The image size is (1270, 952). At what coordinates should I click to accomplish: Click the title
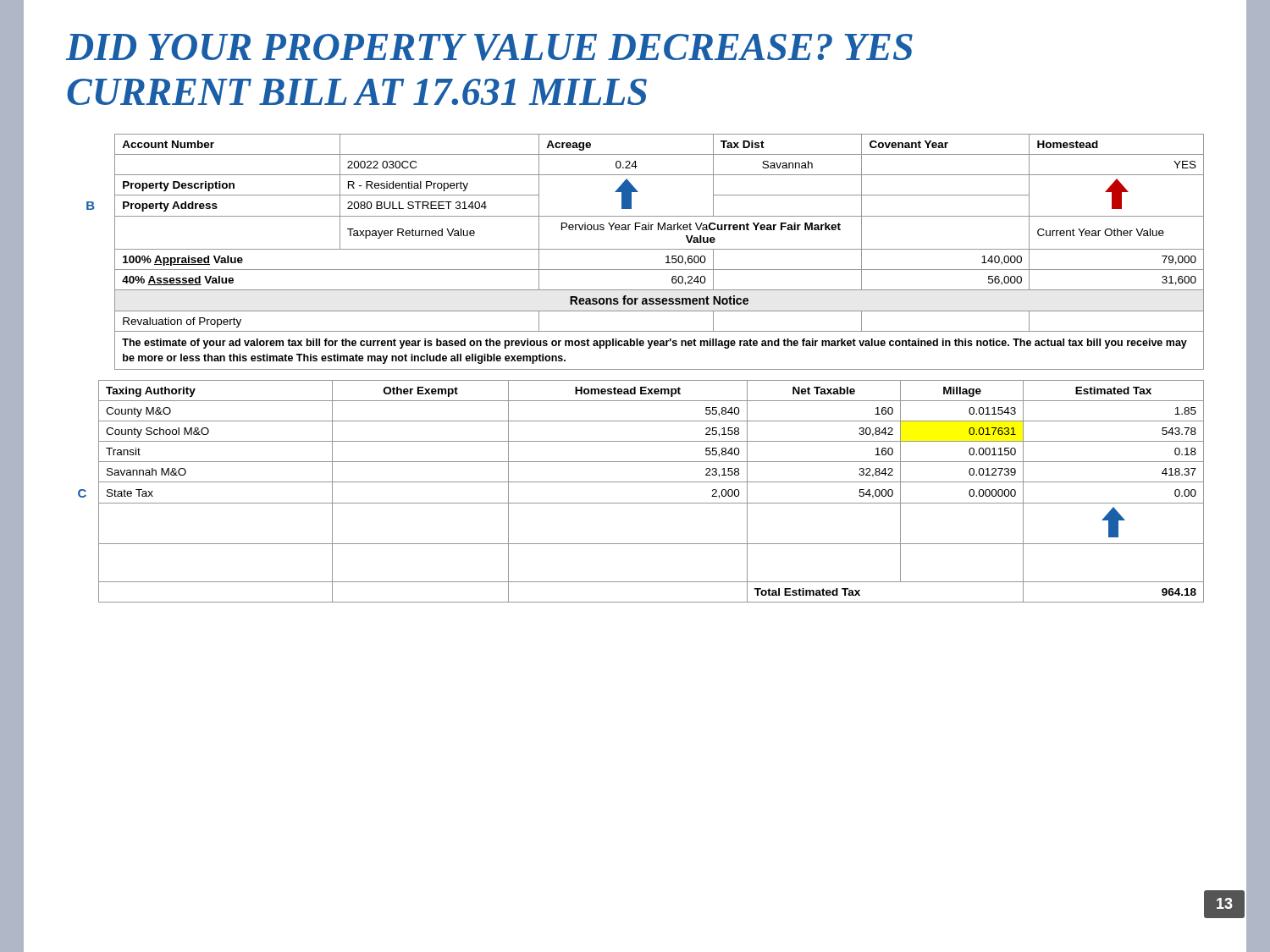click(x=635, y=70)
